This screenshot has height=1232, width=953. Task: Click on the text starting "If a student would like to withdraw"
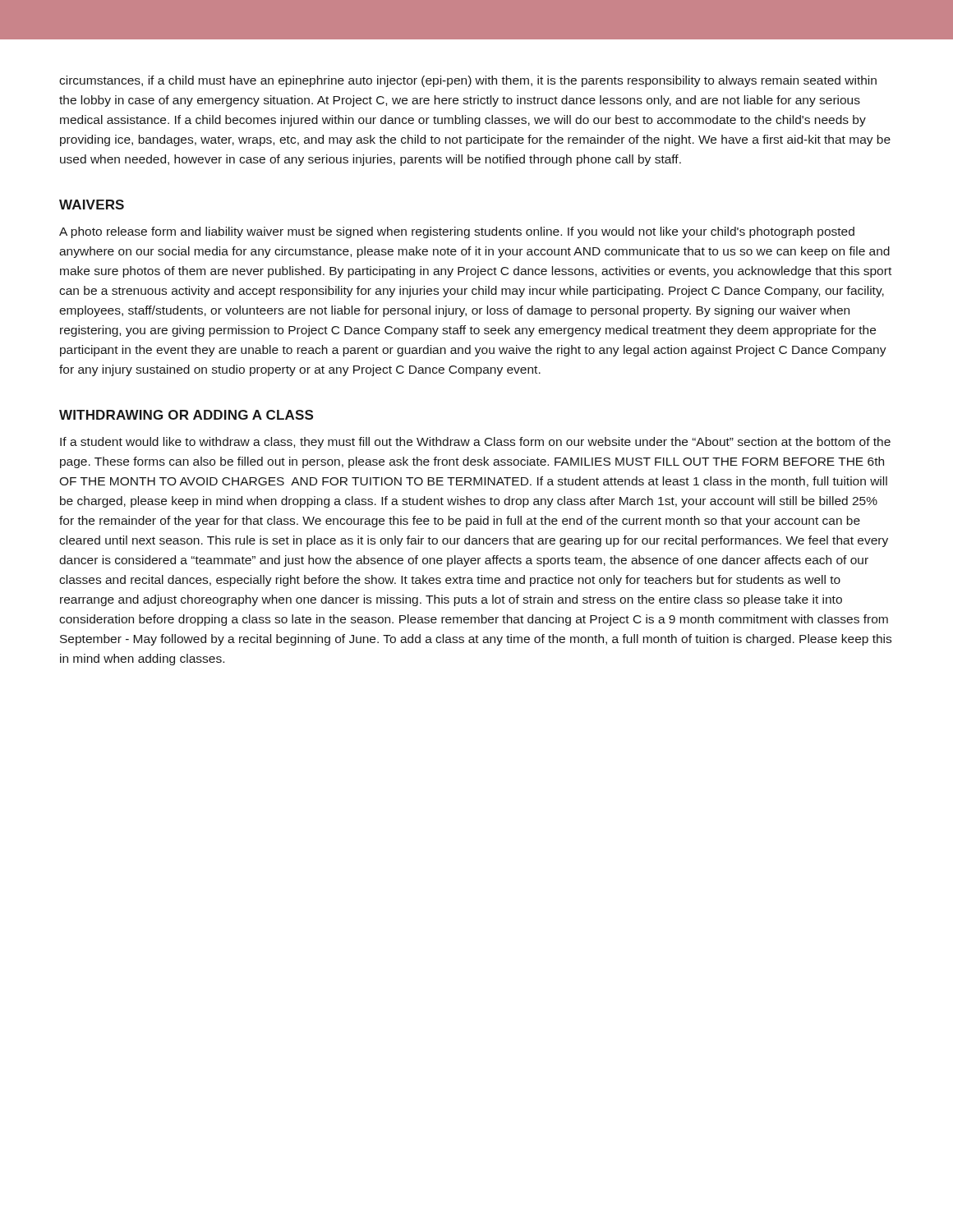476,551
